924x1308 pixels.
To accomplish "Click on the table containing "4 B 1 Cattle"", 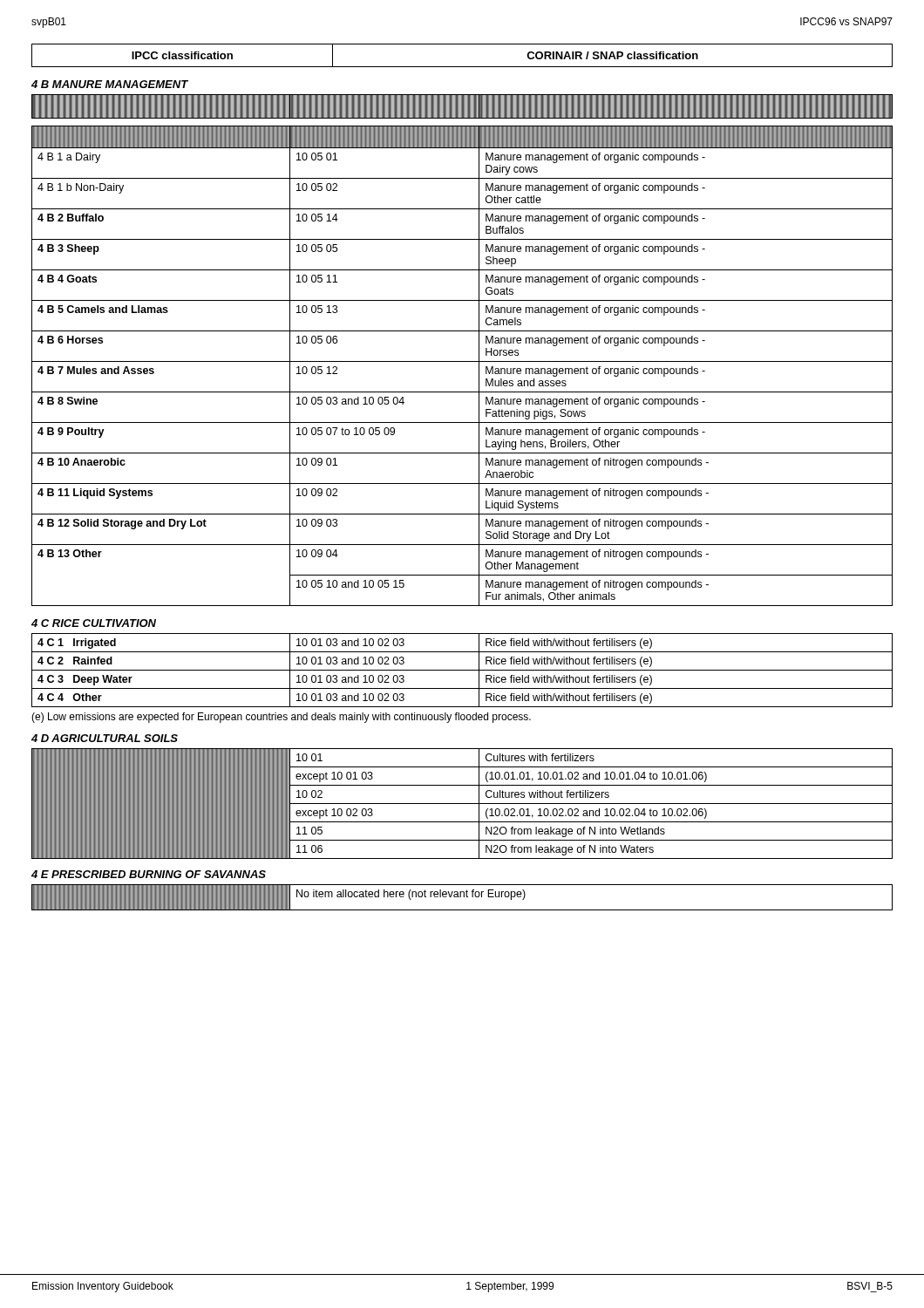I will point(462,106).
